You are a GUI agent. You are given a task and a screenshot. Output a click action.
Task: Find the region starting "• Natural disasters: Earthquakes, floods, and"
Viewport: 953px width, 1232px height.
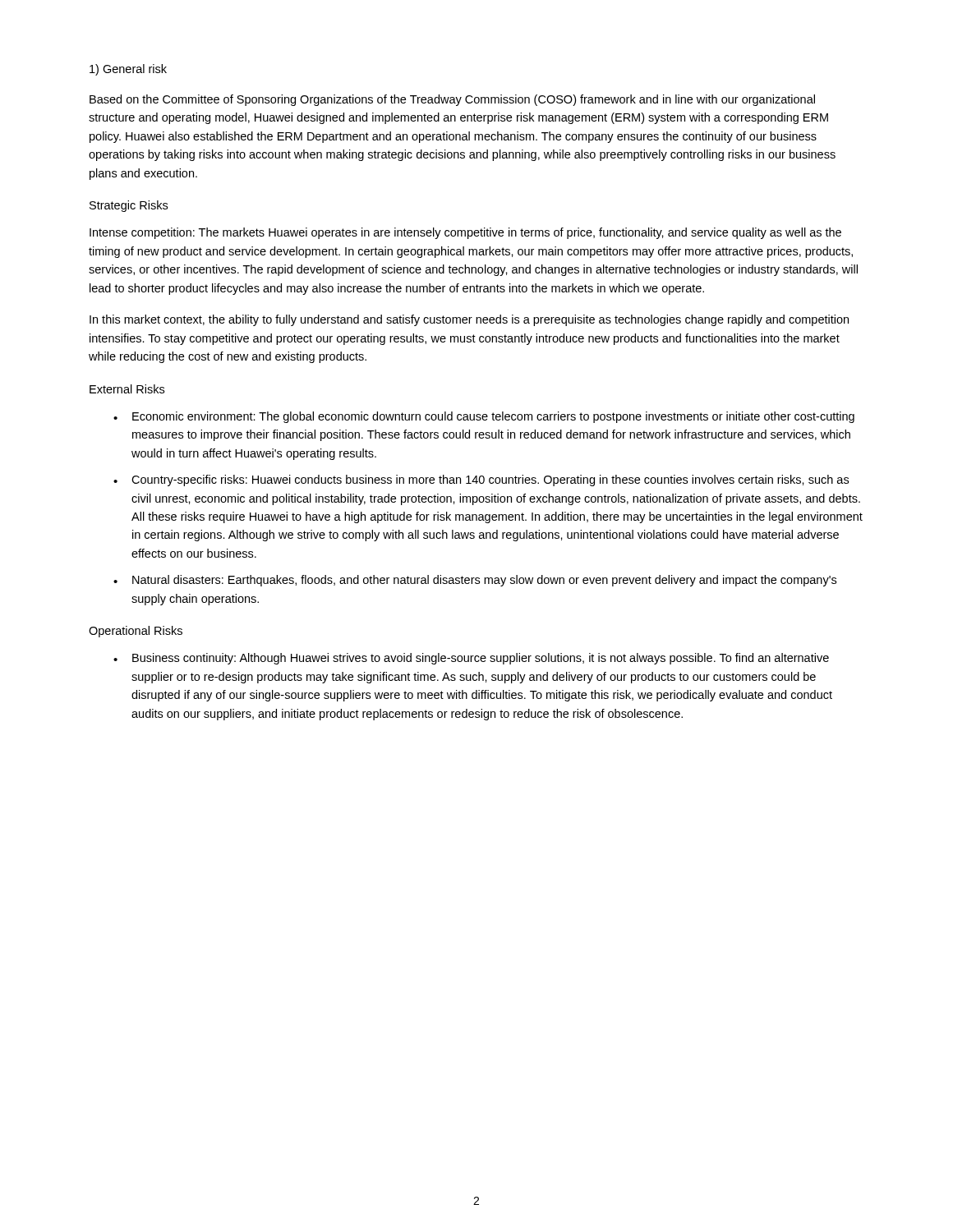[x=489, y=590]
